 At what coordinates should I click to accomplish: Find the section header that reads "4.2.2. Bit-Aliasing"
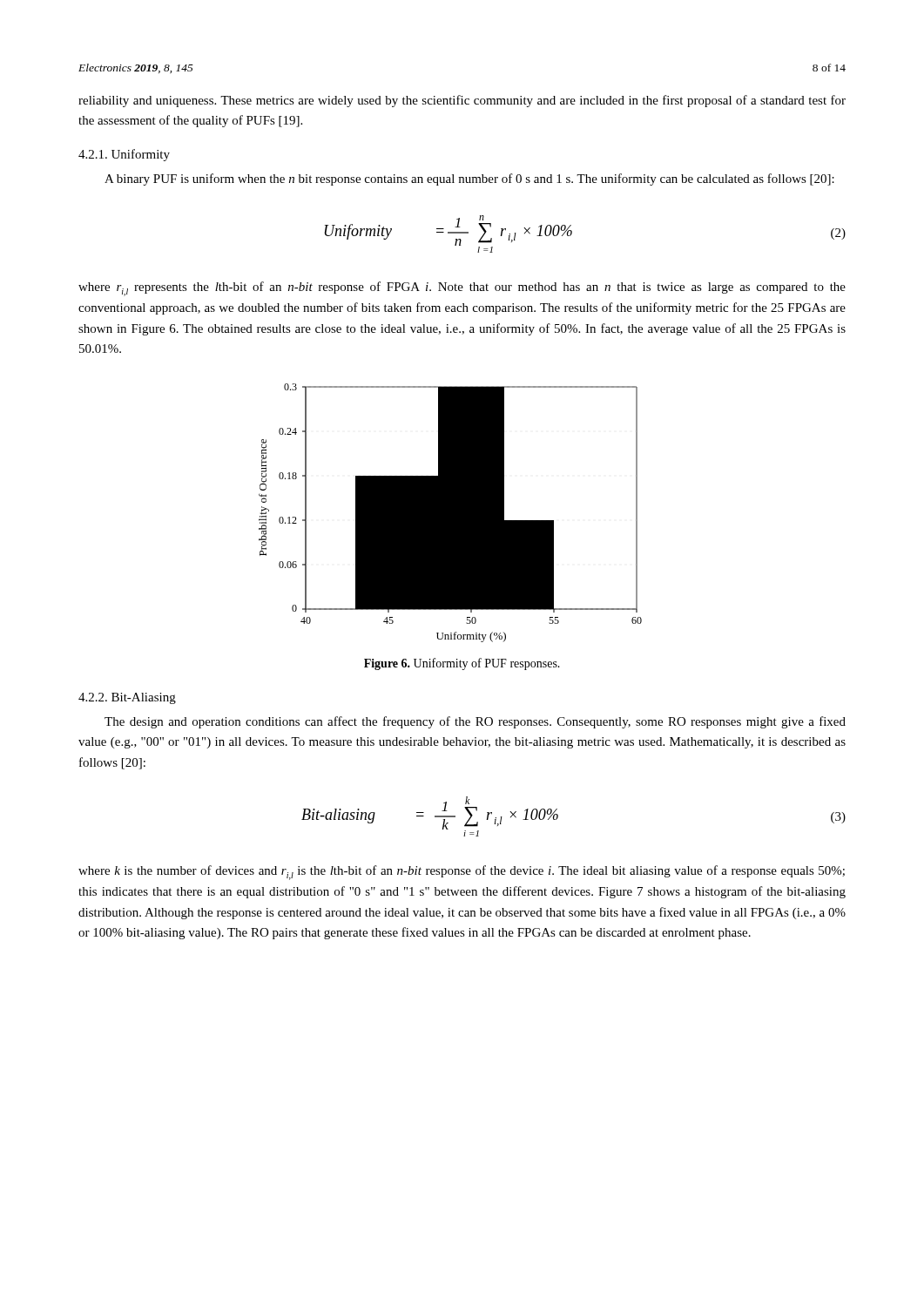pyautogui.click(x=127, y=697)
